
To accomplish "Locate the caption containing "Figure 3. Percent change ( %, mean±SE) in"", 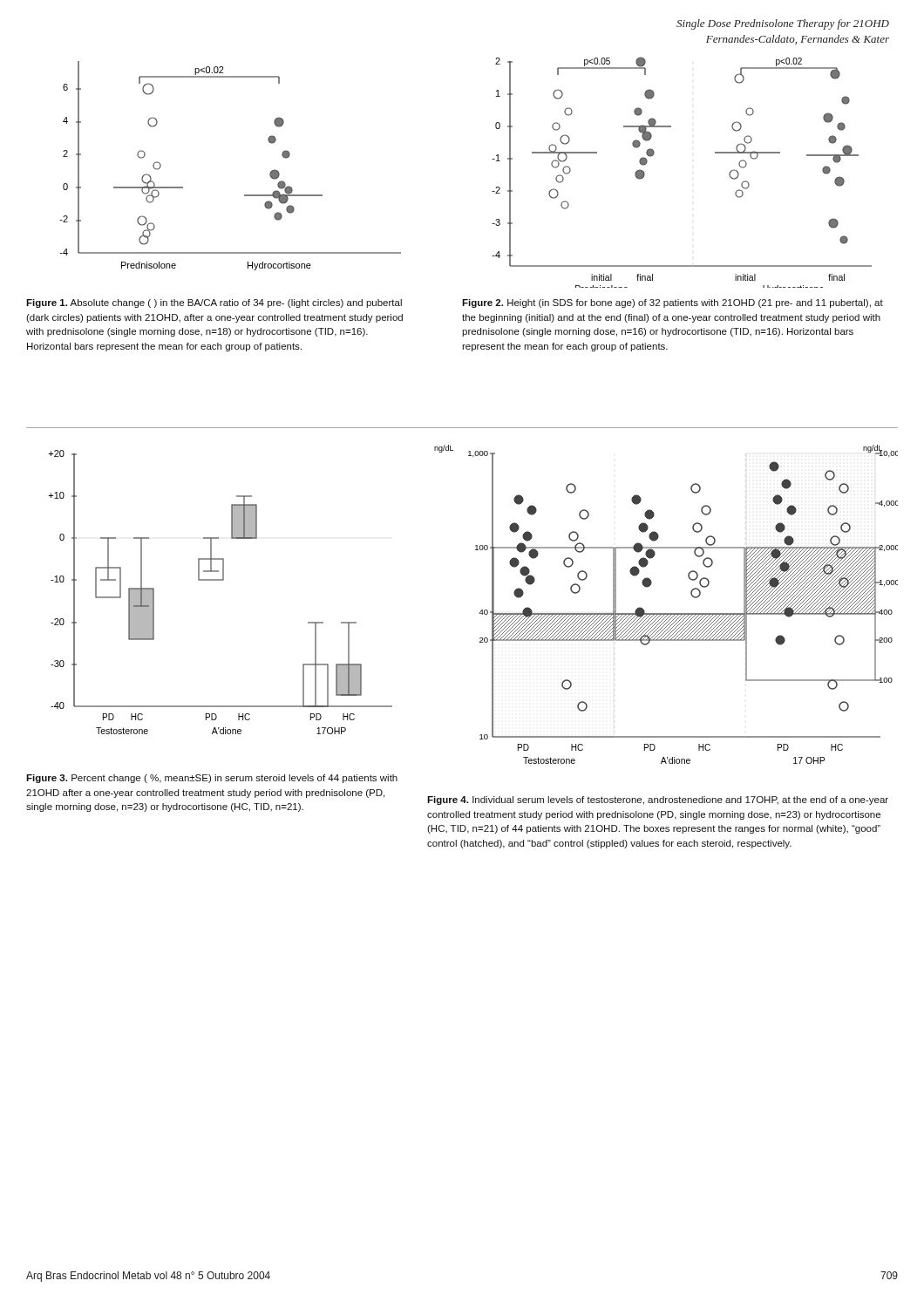I will click(212, 792).
